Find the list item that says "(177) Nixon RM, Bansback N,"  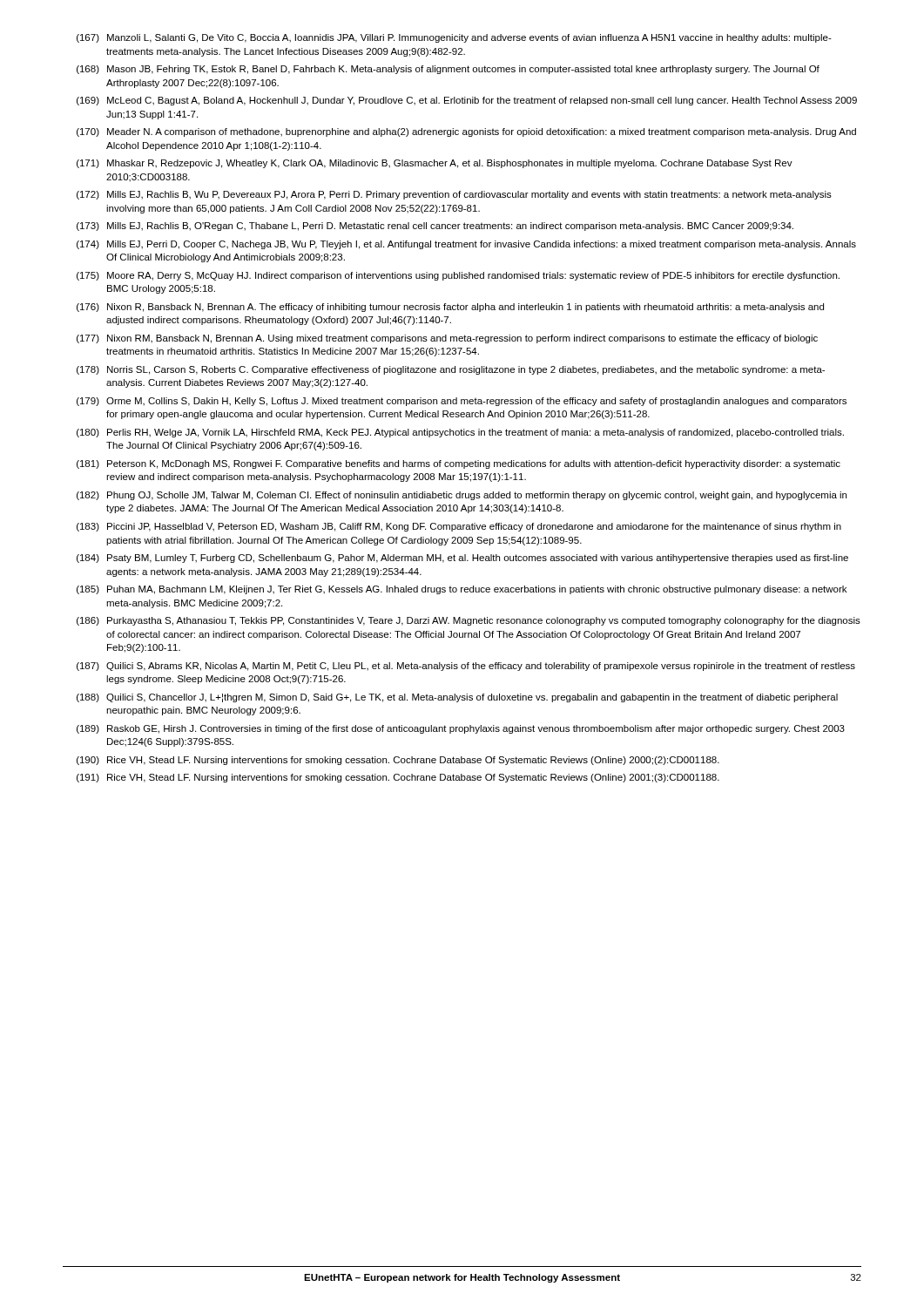(462, 345)
